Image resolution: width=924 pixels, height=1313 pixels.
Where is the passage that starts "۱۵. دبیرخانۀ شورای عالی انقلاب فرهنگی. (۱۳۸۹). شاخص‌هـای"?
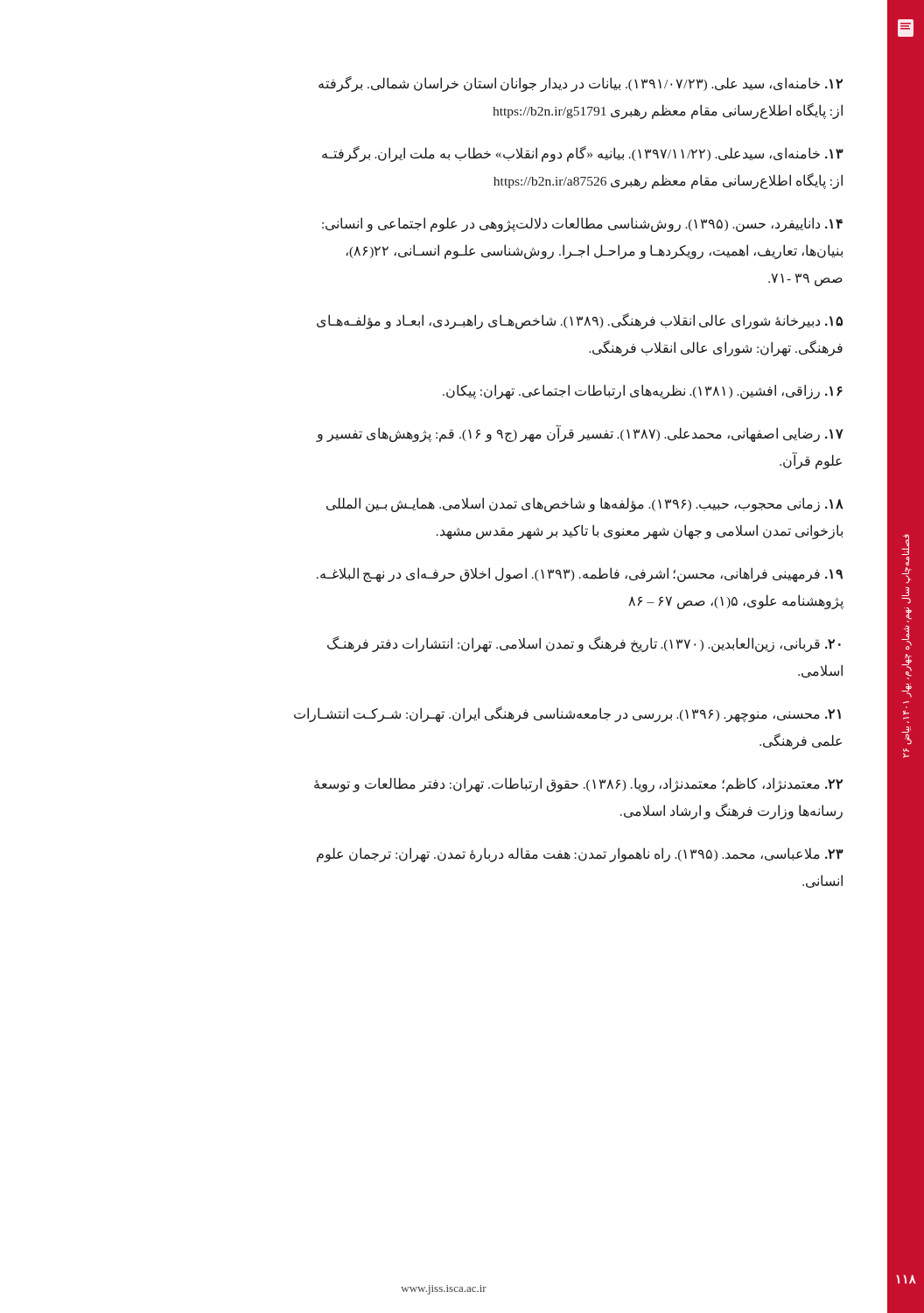pos(580,334)
